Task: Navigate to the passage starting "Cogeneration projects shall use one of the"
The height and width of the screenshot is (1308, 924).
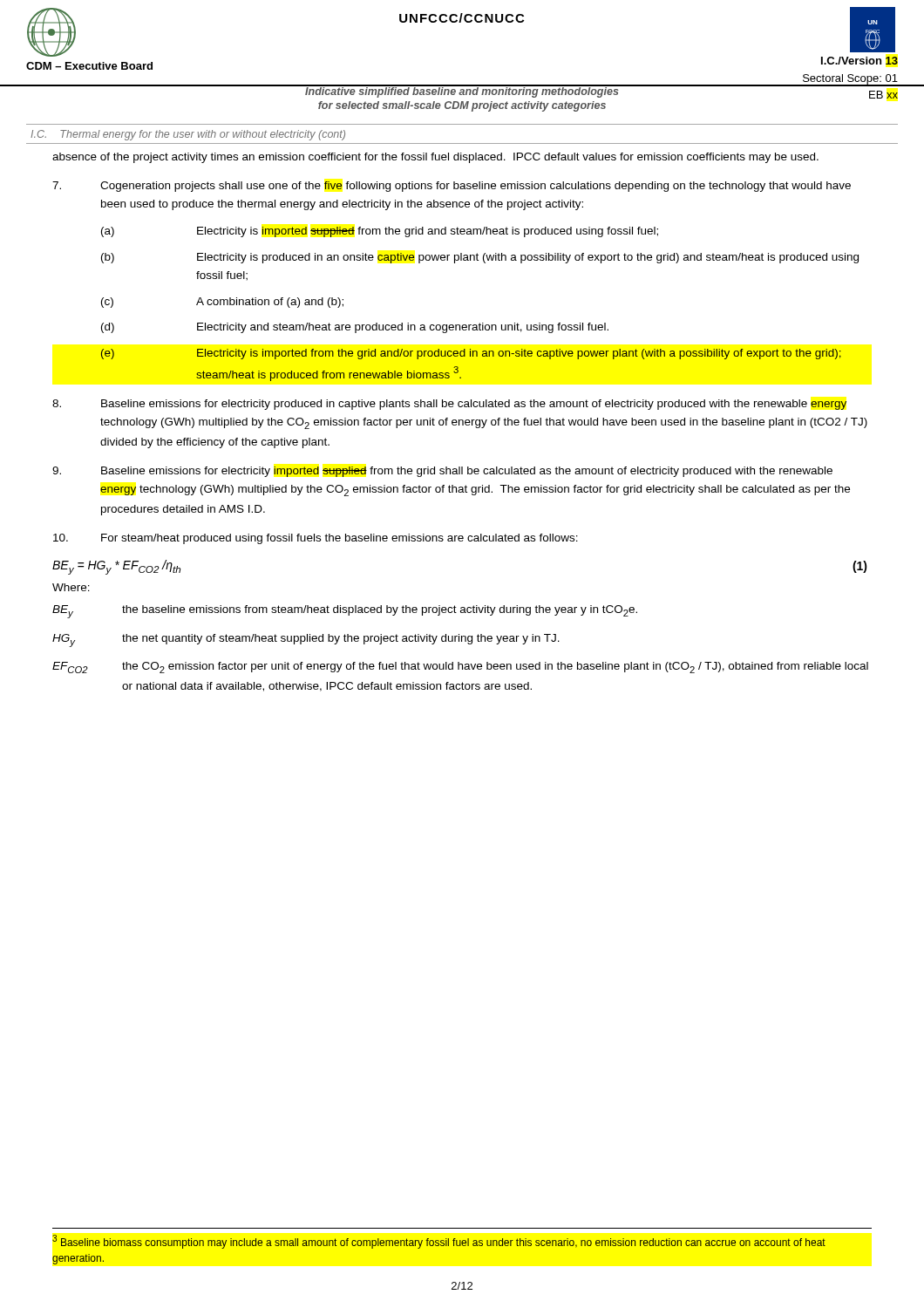Action: (x=462, y=195)
